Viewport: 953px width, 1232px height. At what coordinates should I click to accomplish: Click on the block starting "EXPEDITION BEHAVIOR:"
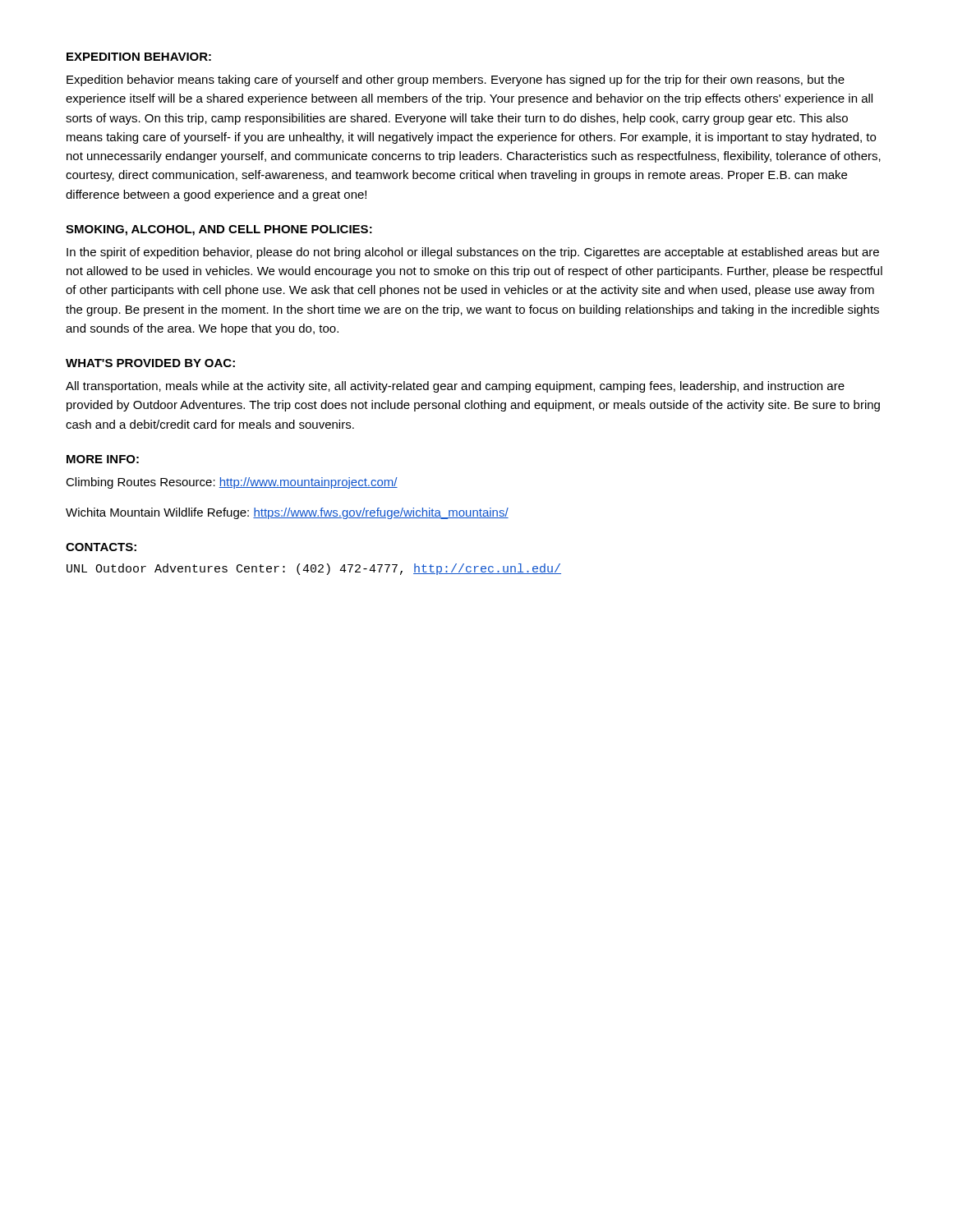[139, 56]
